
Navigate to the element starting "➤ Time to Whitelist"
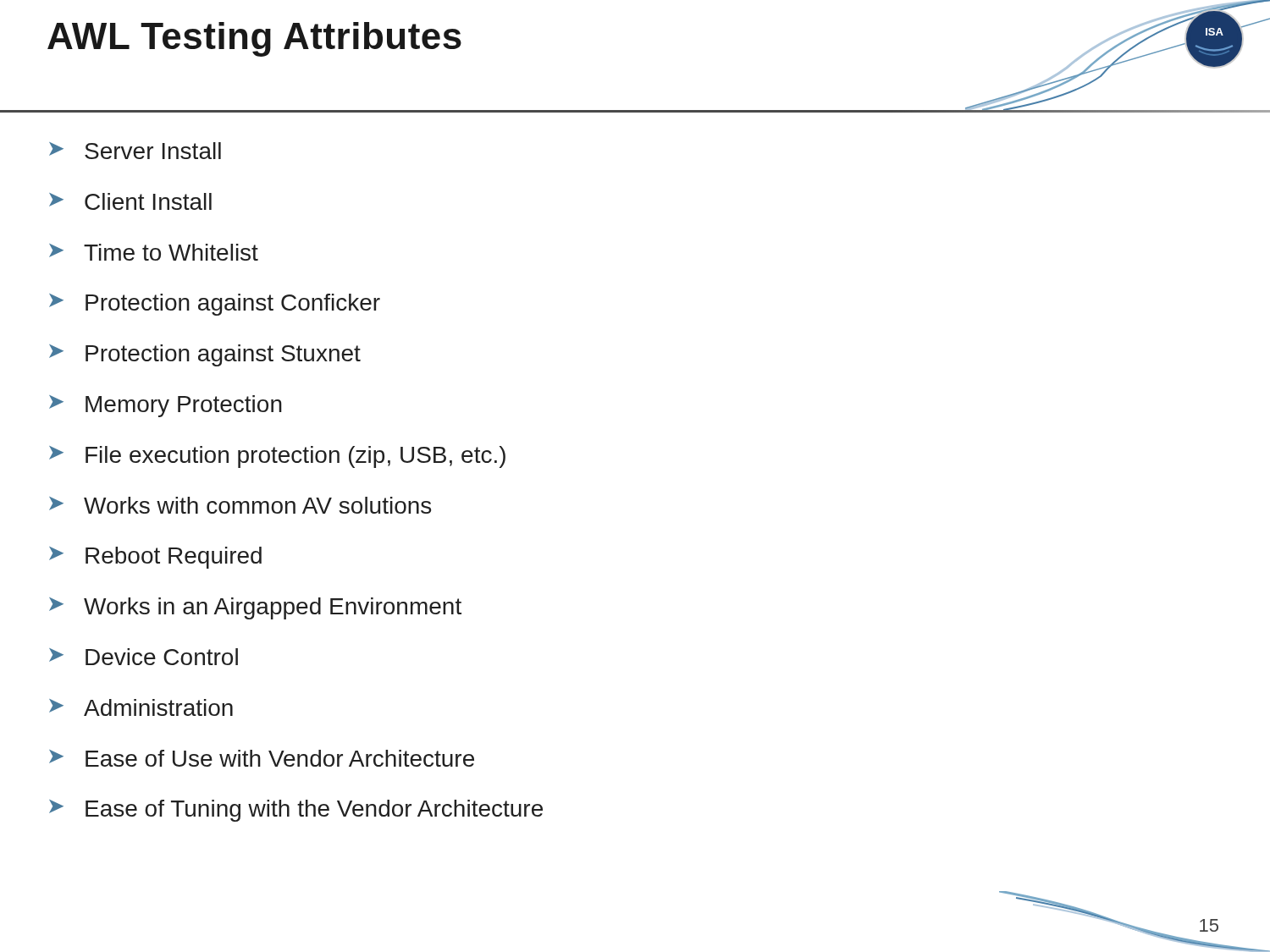(x=152, y=253)
